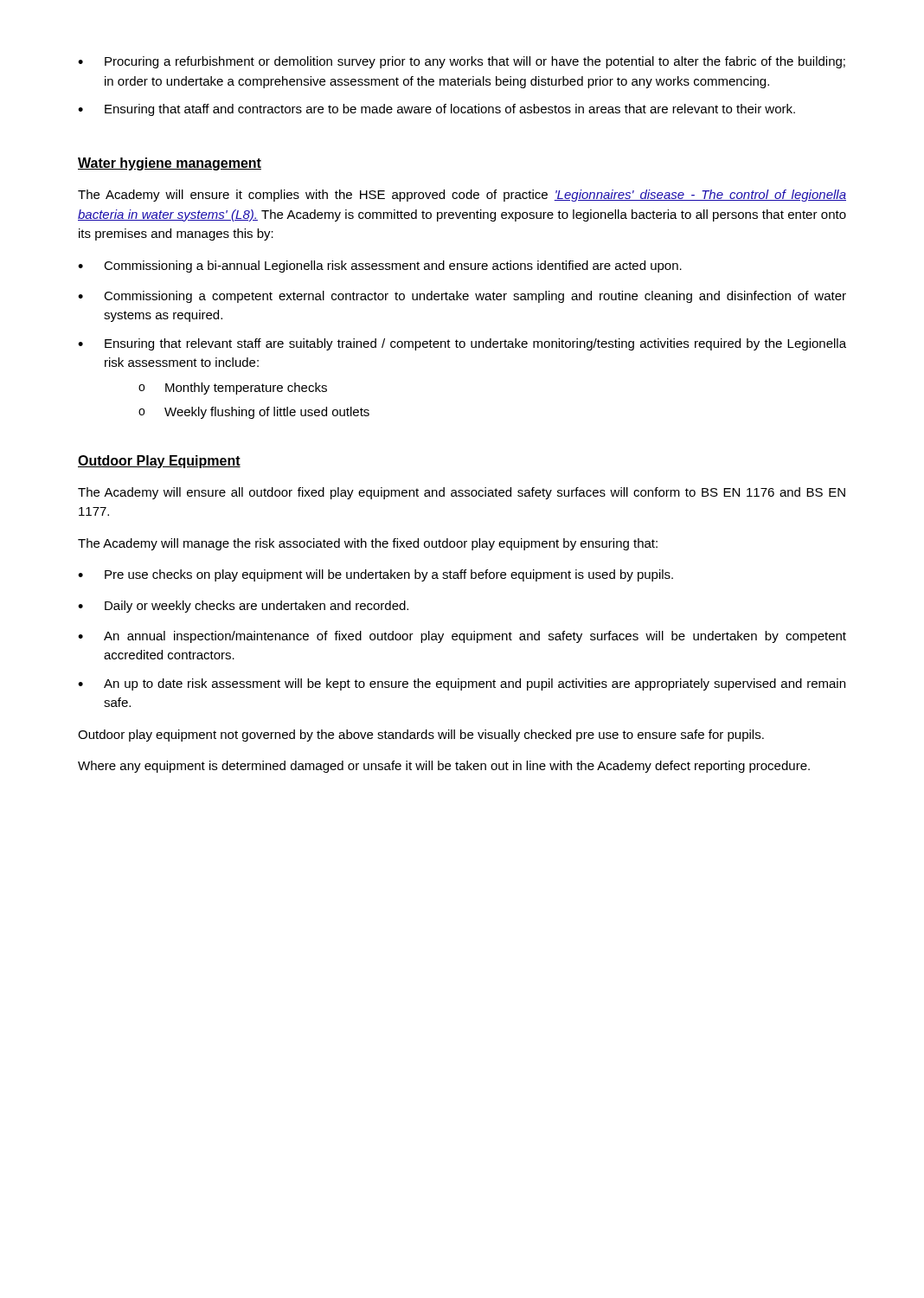Point to the block beginning "• Pre use"
Viewport: 924px width, 1298px height.
(376, 576)
